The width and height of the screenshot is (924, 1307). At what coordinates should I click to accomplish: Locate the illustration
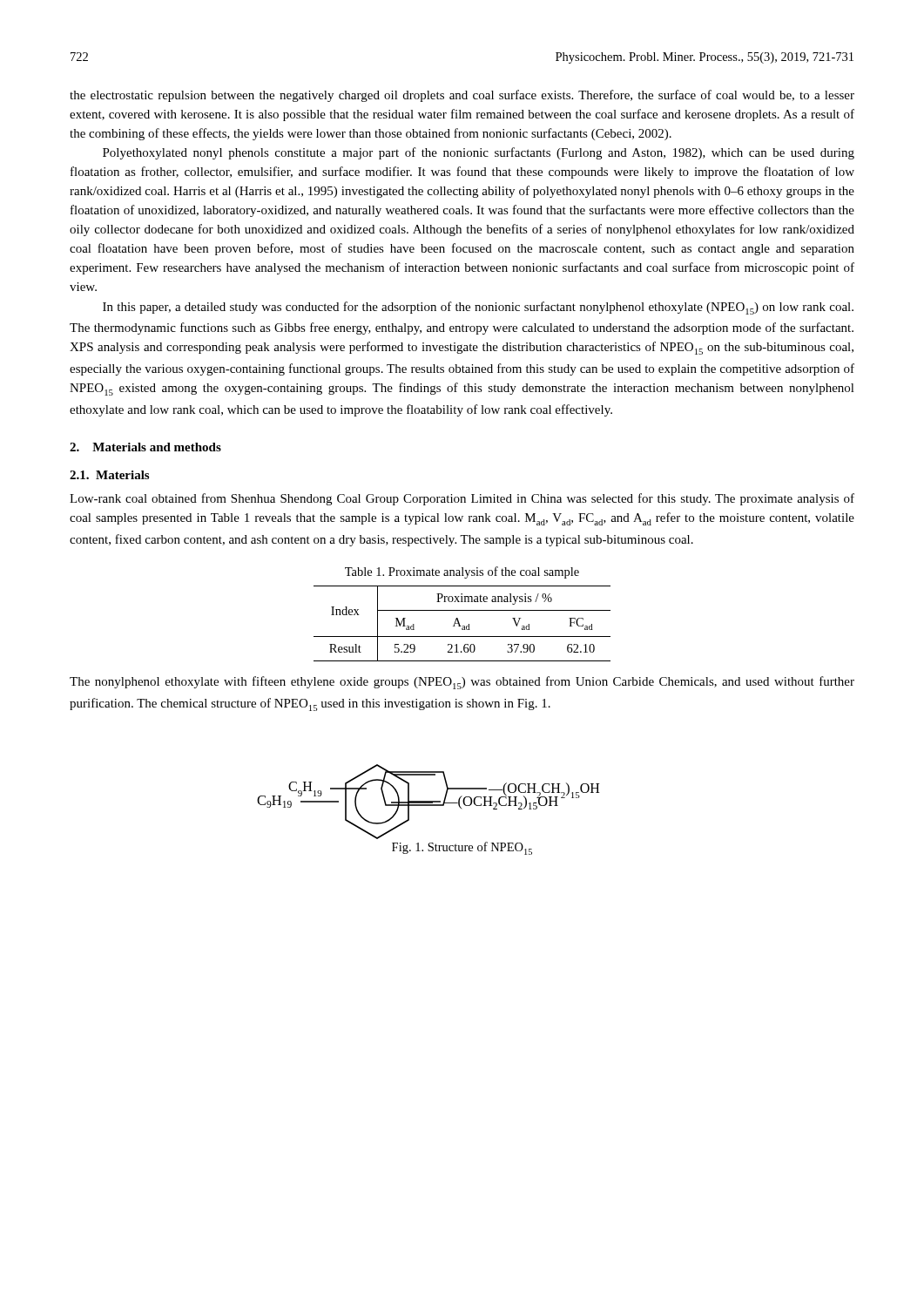click(x=462, y=793)
